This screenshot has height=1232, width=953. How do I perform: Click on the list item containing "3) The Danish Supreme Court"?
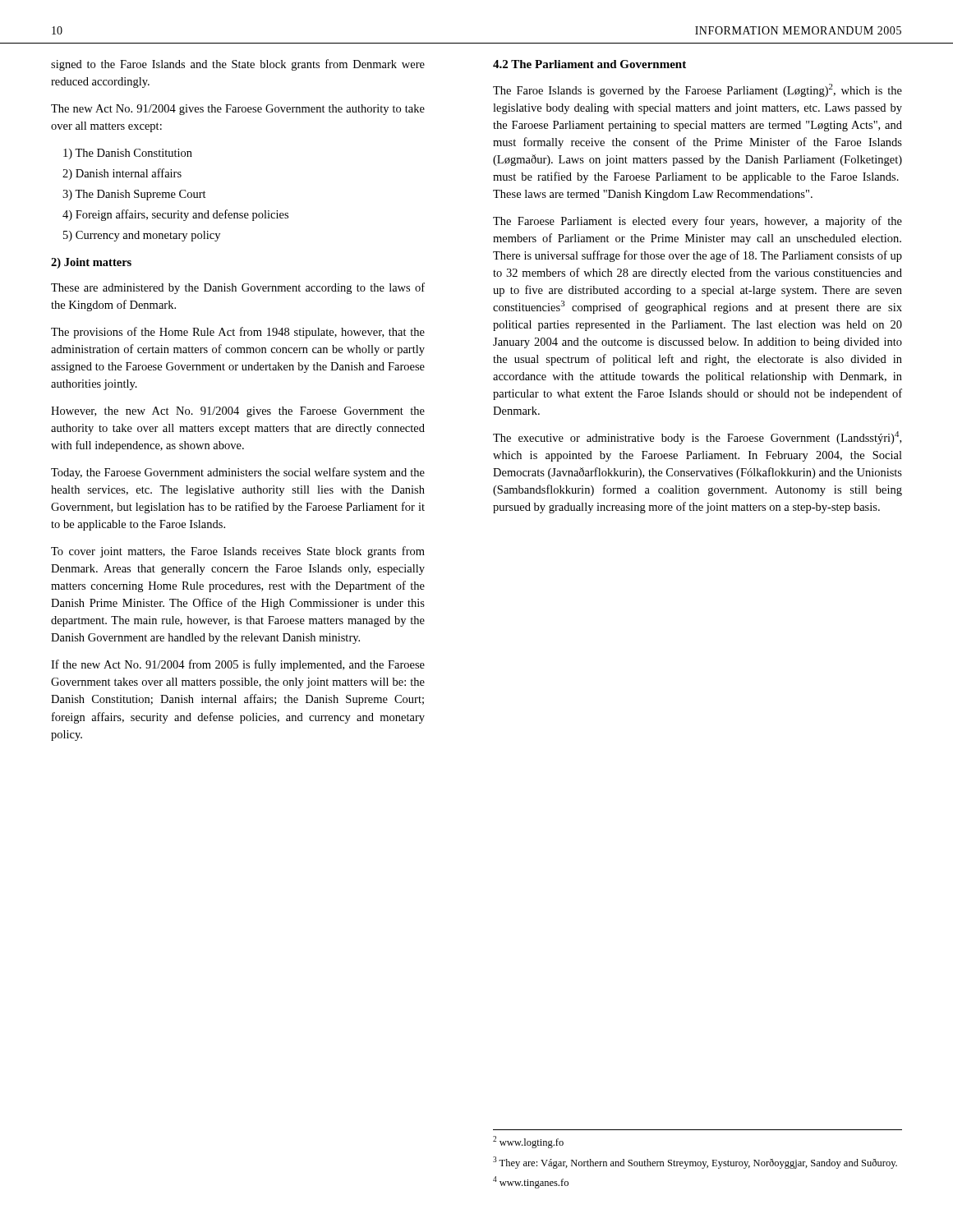pyautogui.click(x=134, y=194)
